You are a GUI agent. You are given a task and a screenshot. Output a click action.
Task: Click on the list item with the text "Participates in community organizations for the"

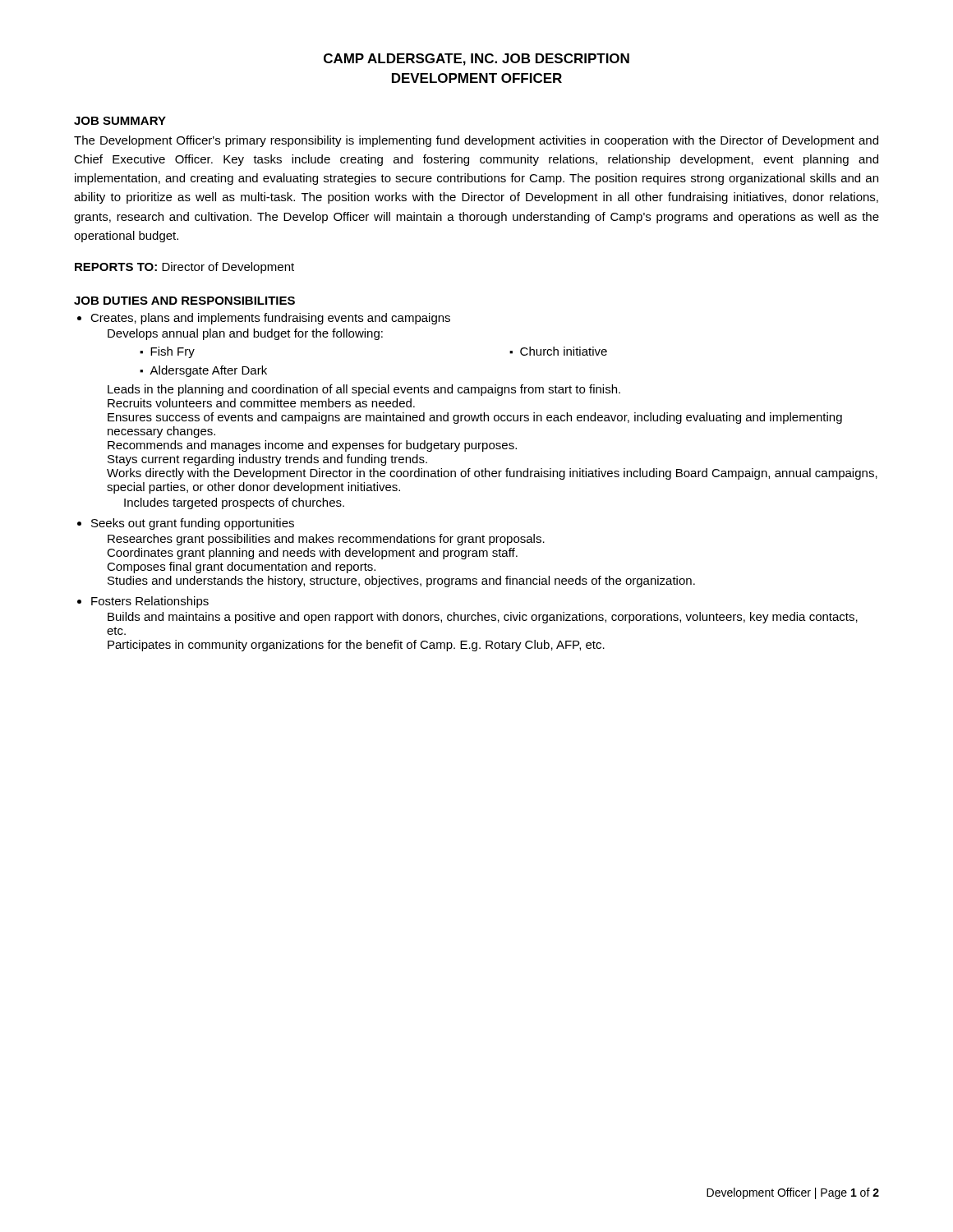(493, 644)
